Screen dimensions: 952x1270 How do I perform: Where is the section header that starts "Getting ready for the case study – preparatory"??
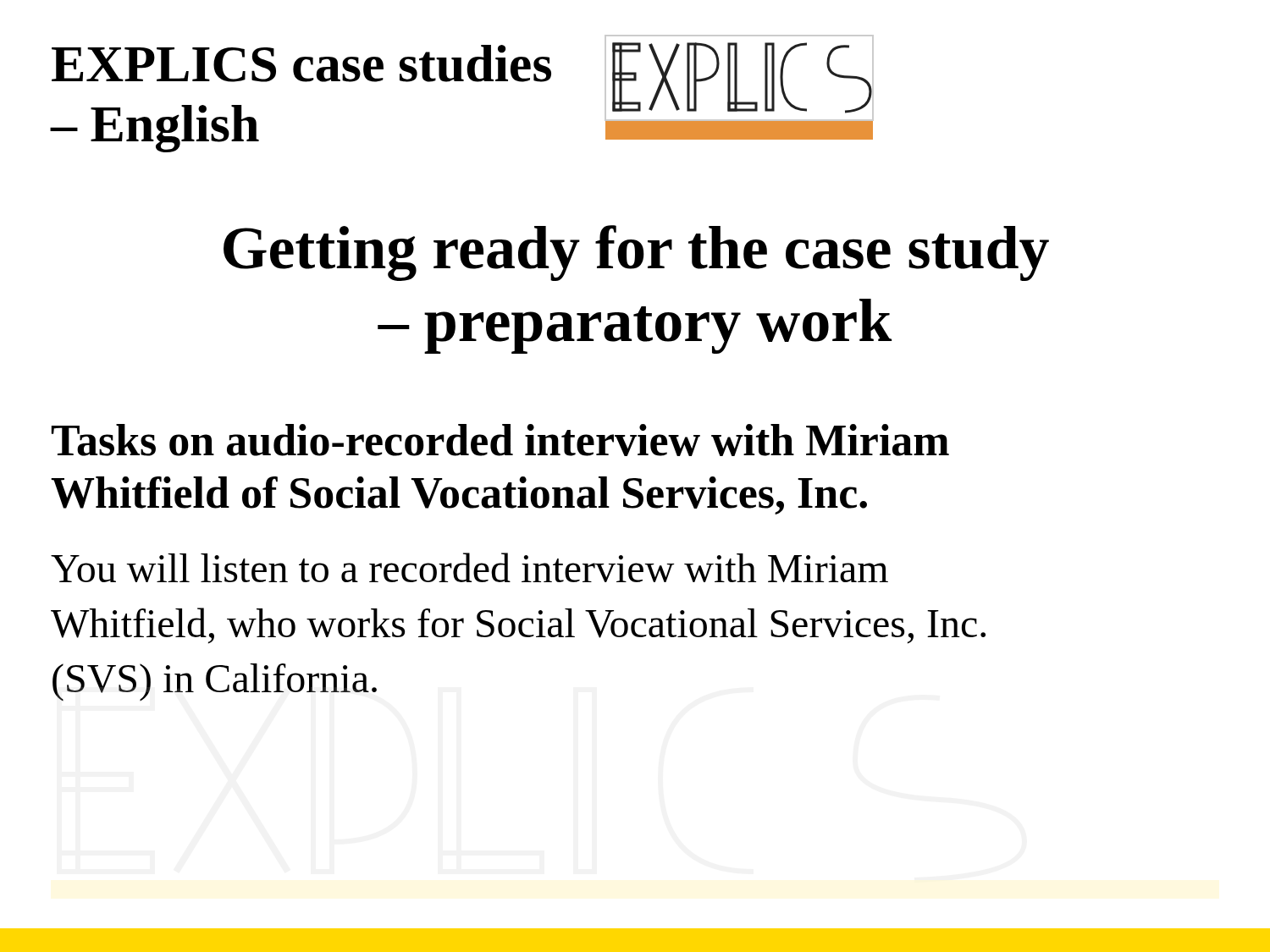point(635,285)
